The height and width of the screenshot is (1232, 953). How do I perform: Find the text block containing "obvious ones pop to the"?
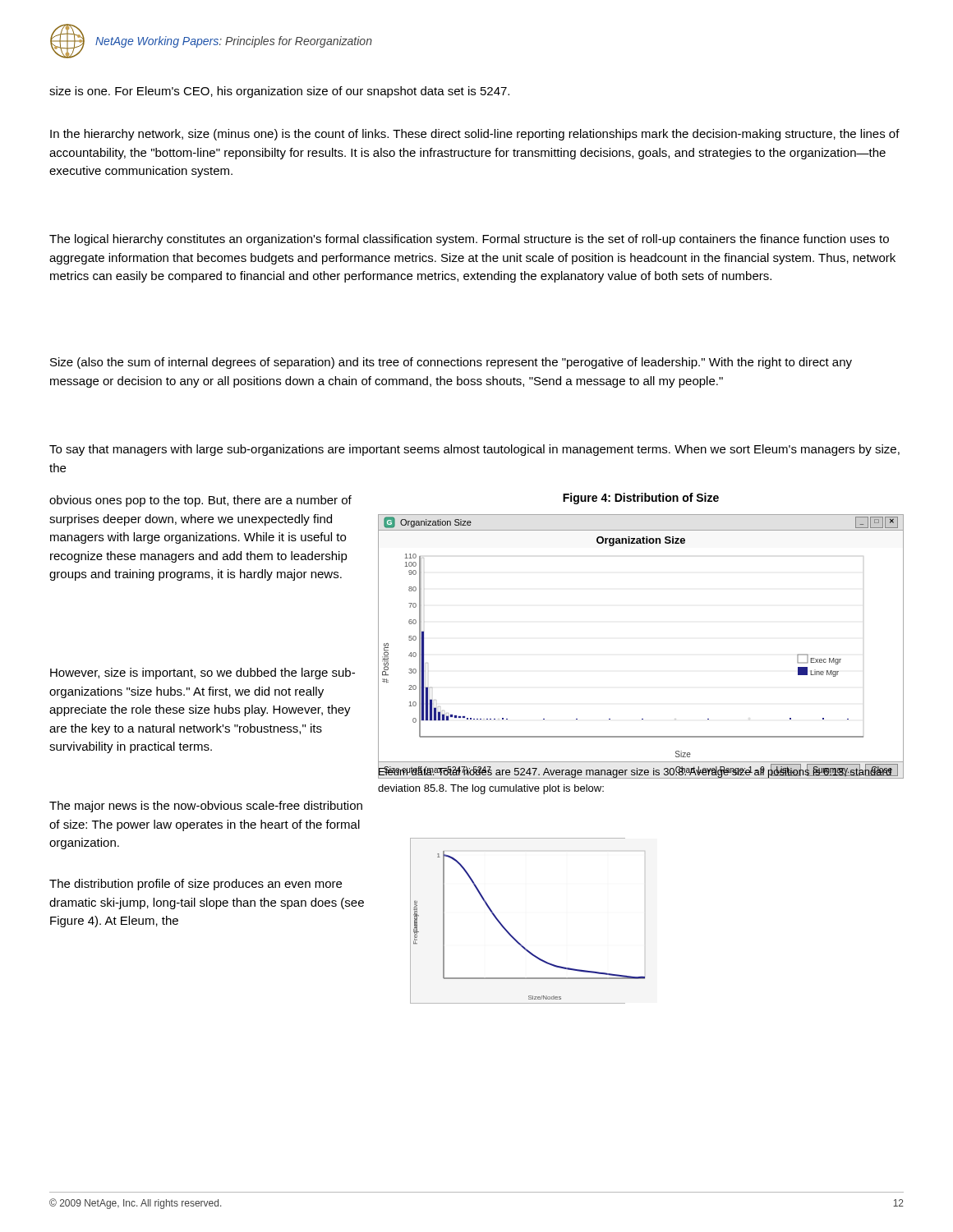pyautogui.click(x=200, y=537)
